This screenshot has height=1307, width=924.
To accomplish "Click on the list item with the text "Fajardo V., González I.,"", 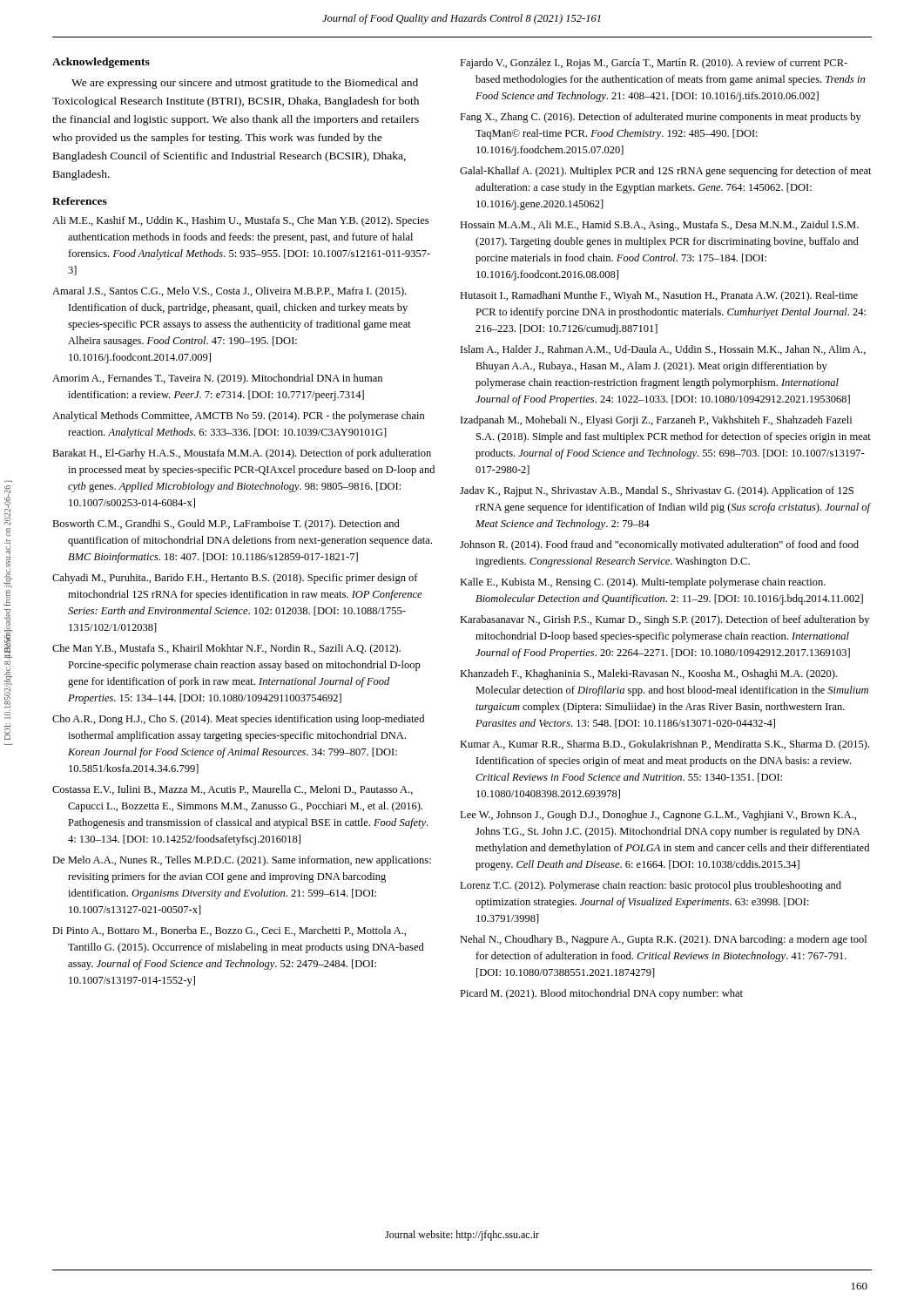I will point(663,79).
